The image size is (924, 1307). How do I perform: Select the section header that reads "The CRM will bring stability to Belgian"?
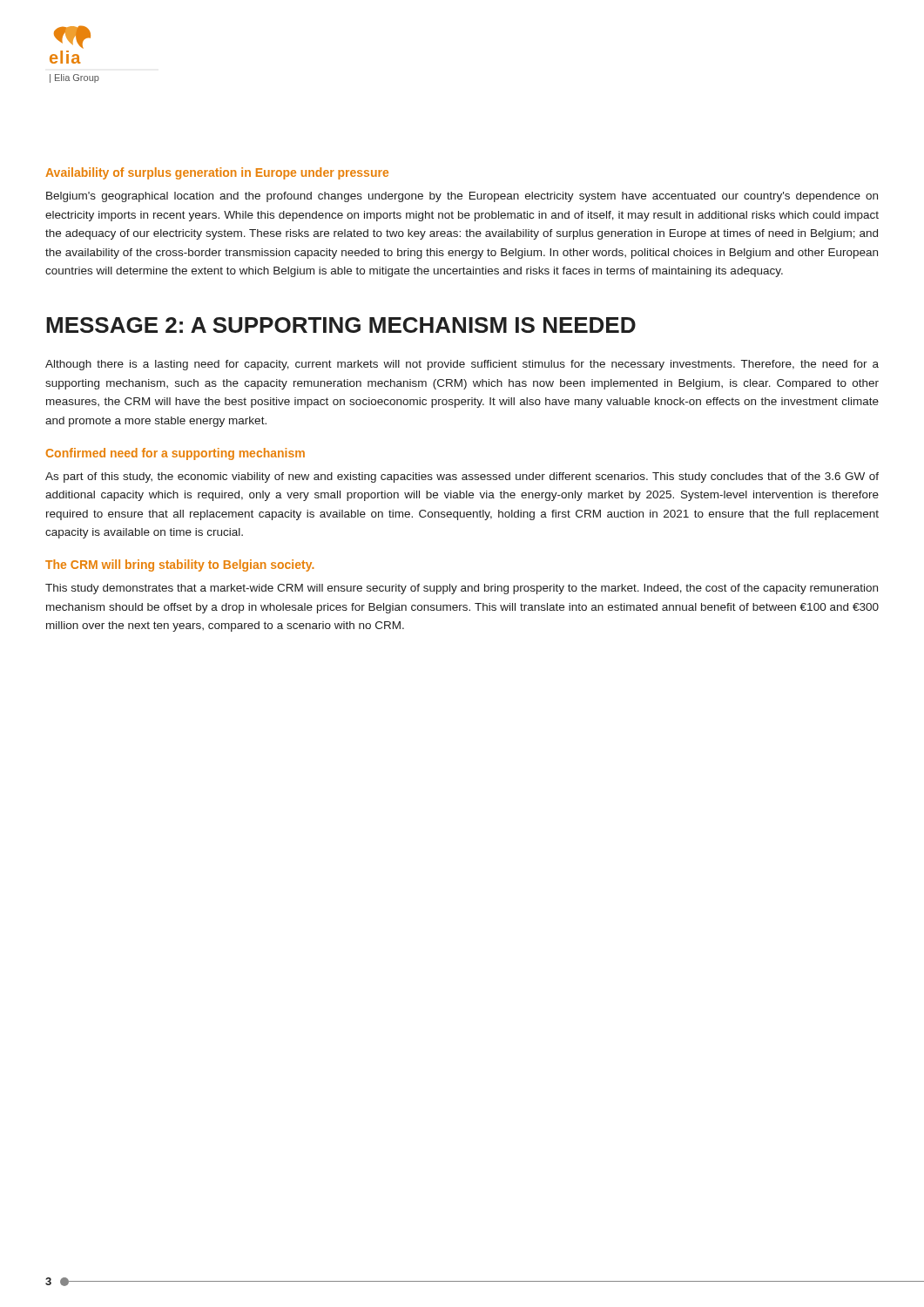click(180, 565)
